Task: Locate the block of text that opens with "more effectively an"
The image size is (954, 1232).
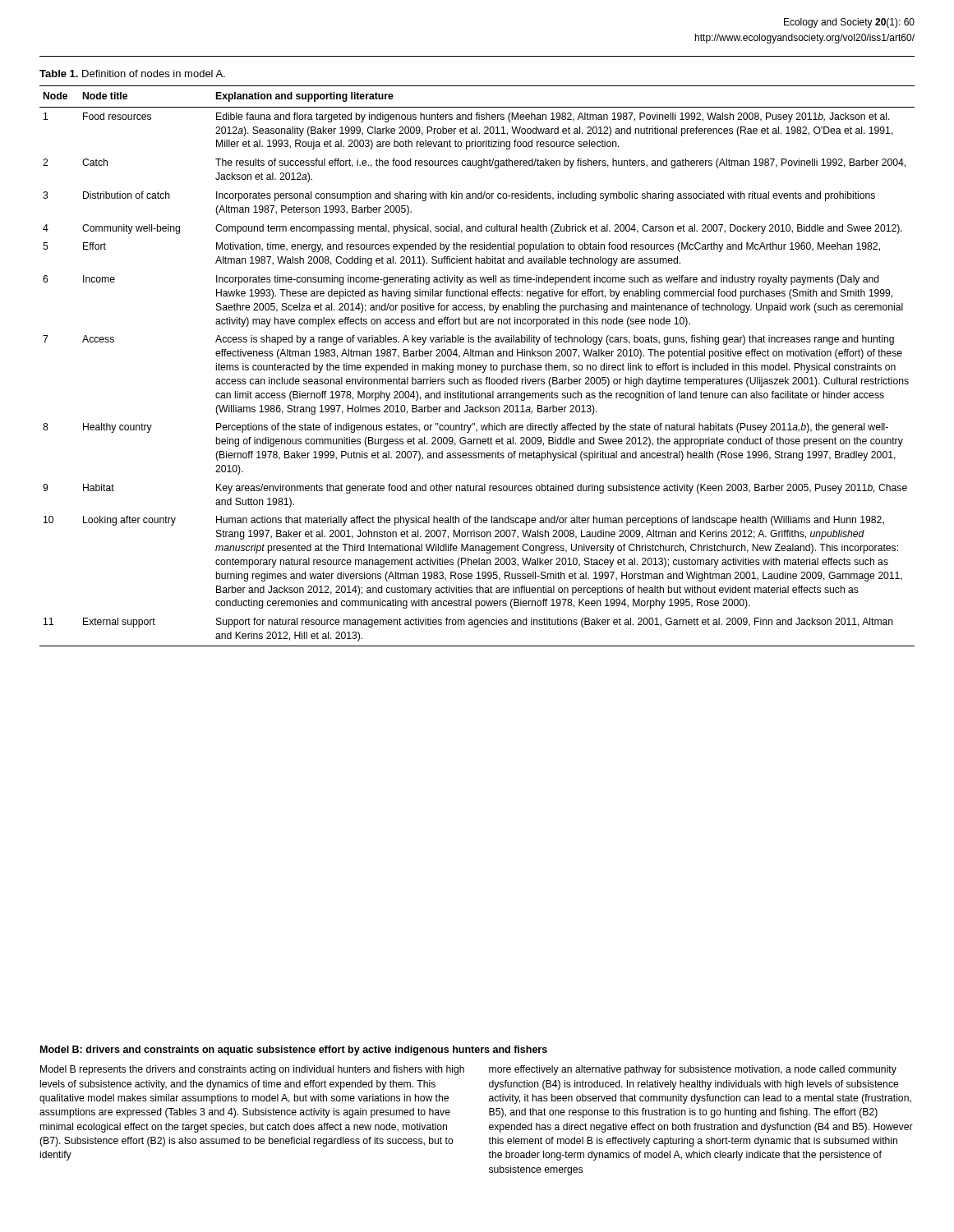Action: [x=701, y=1119]
